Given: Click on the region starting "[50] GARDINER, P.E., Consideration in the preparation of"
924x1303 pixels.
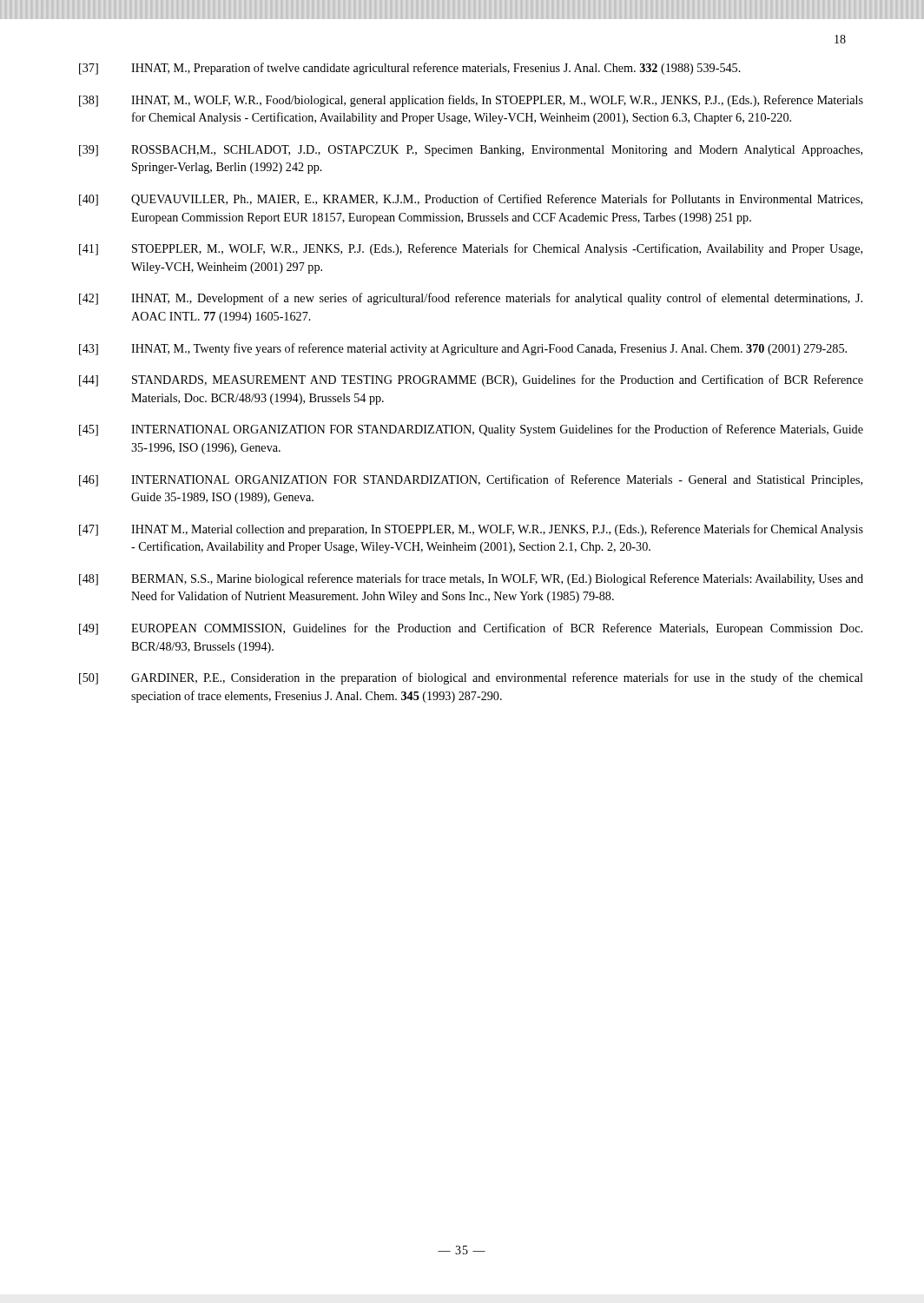Looking at the screenshot, I should 471,687.
